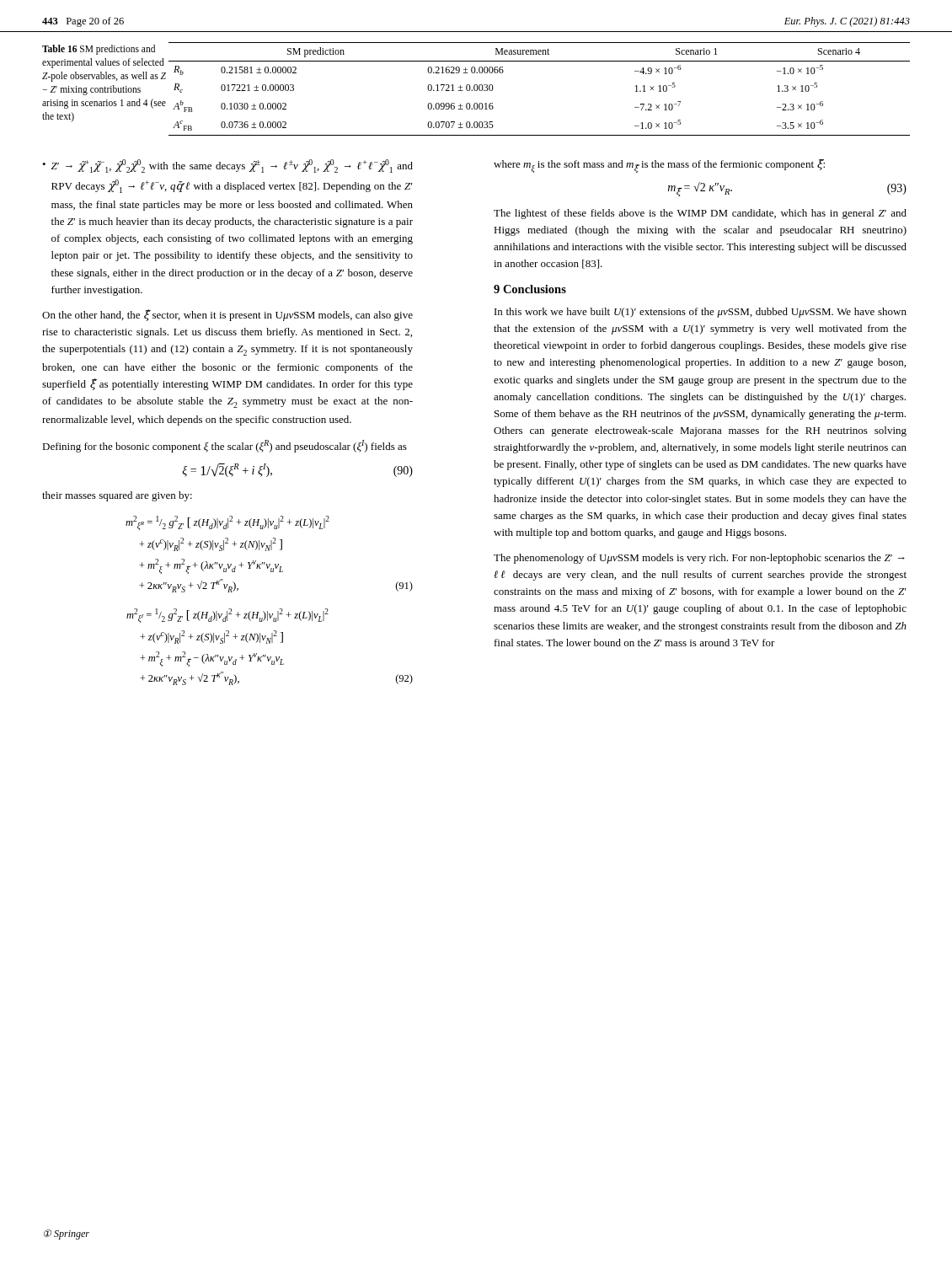
Task: Select the formula that reads "mξ̃ = √2 κ″vR. (93)"
Action: pos(698,188)
